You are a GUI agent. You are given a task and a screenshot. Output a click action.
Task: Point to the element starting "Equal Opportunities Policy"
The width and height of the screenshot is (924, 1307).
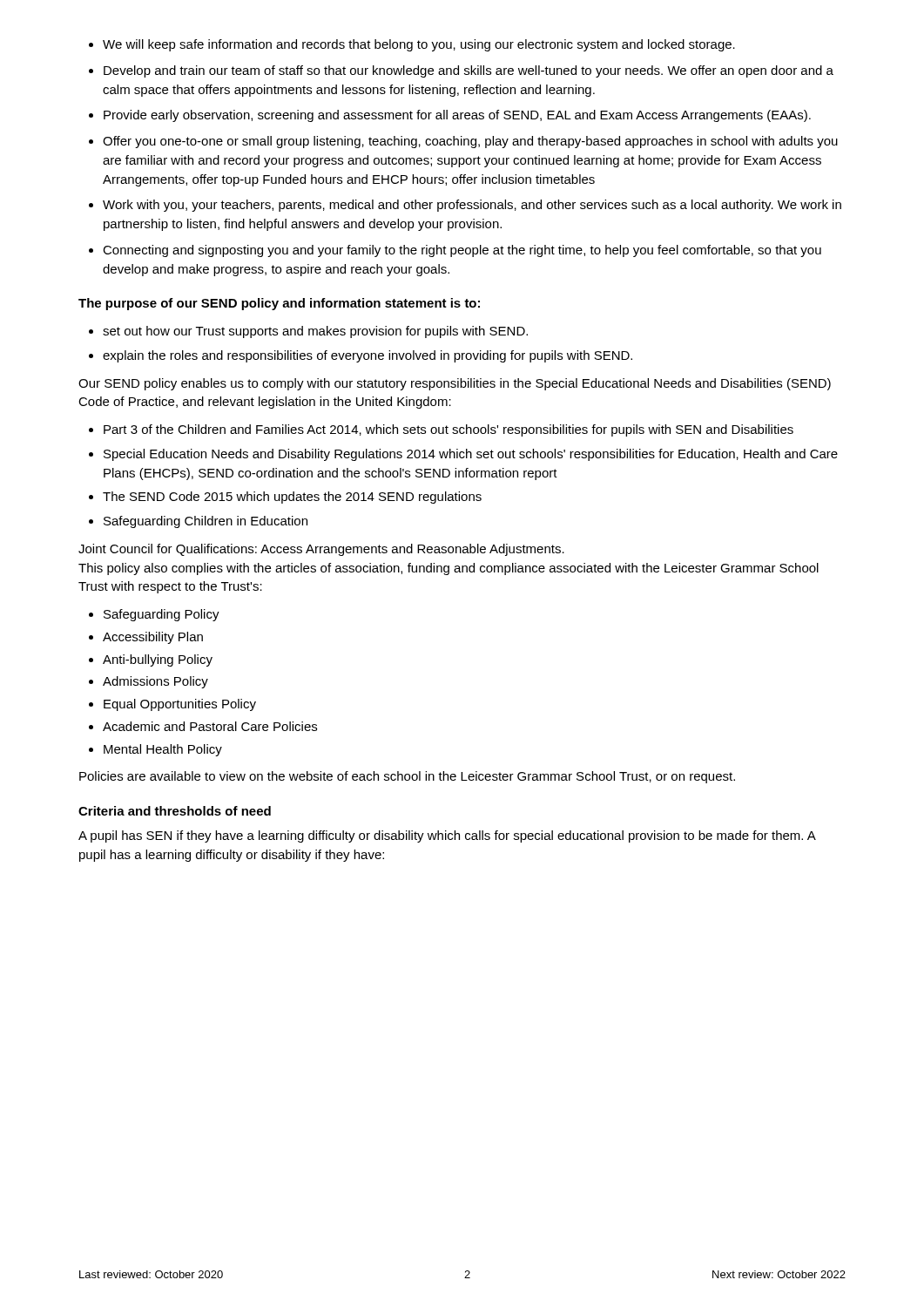tap(179, 704)
